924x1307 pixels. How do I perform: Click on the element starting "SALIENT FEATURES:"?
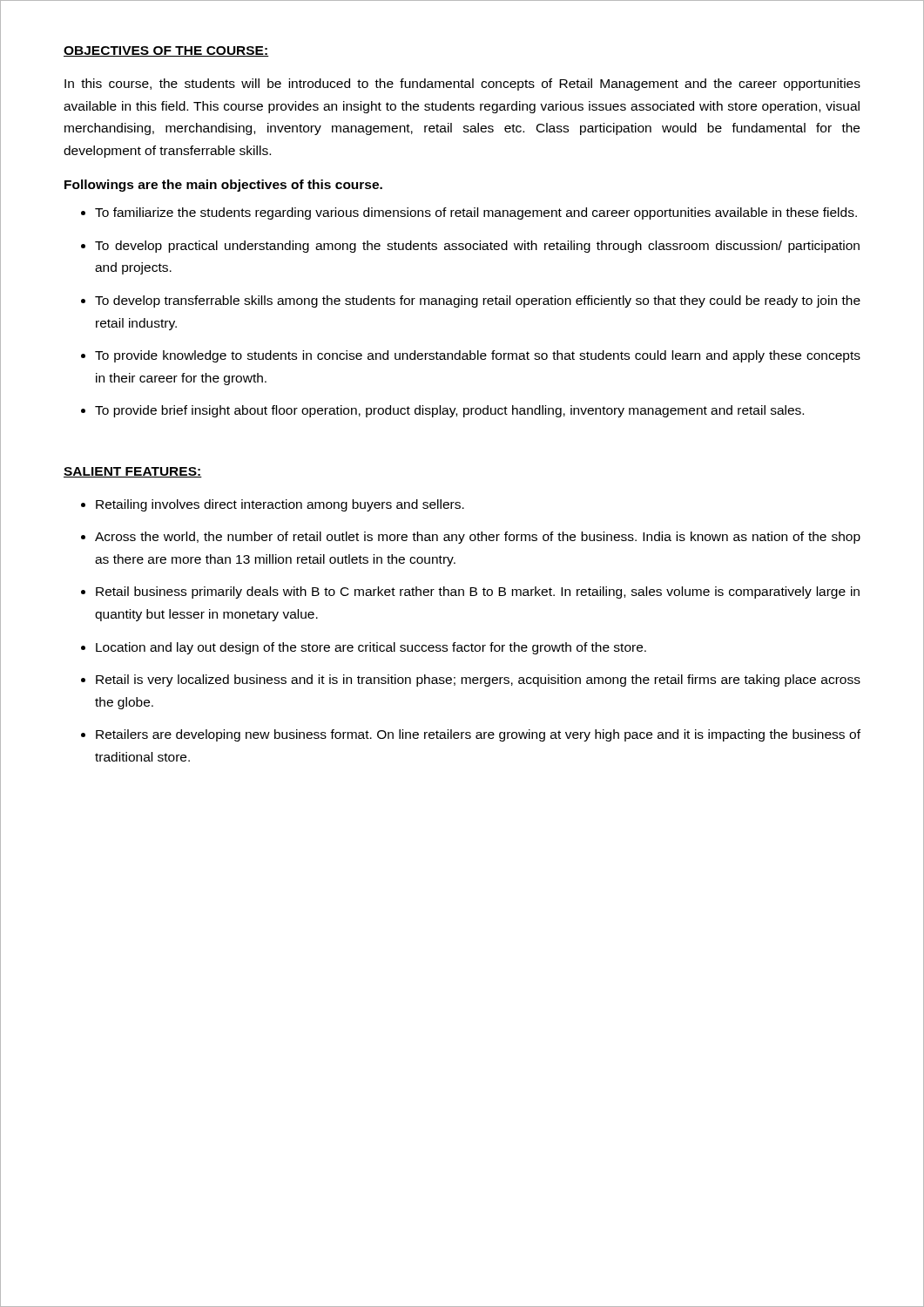[x=132, y=471]
